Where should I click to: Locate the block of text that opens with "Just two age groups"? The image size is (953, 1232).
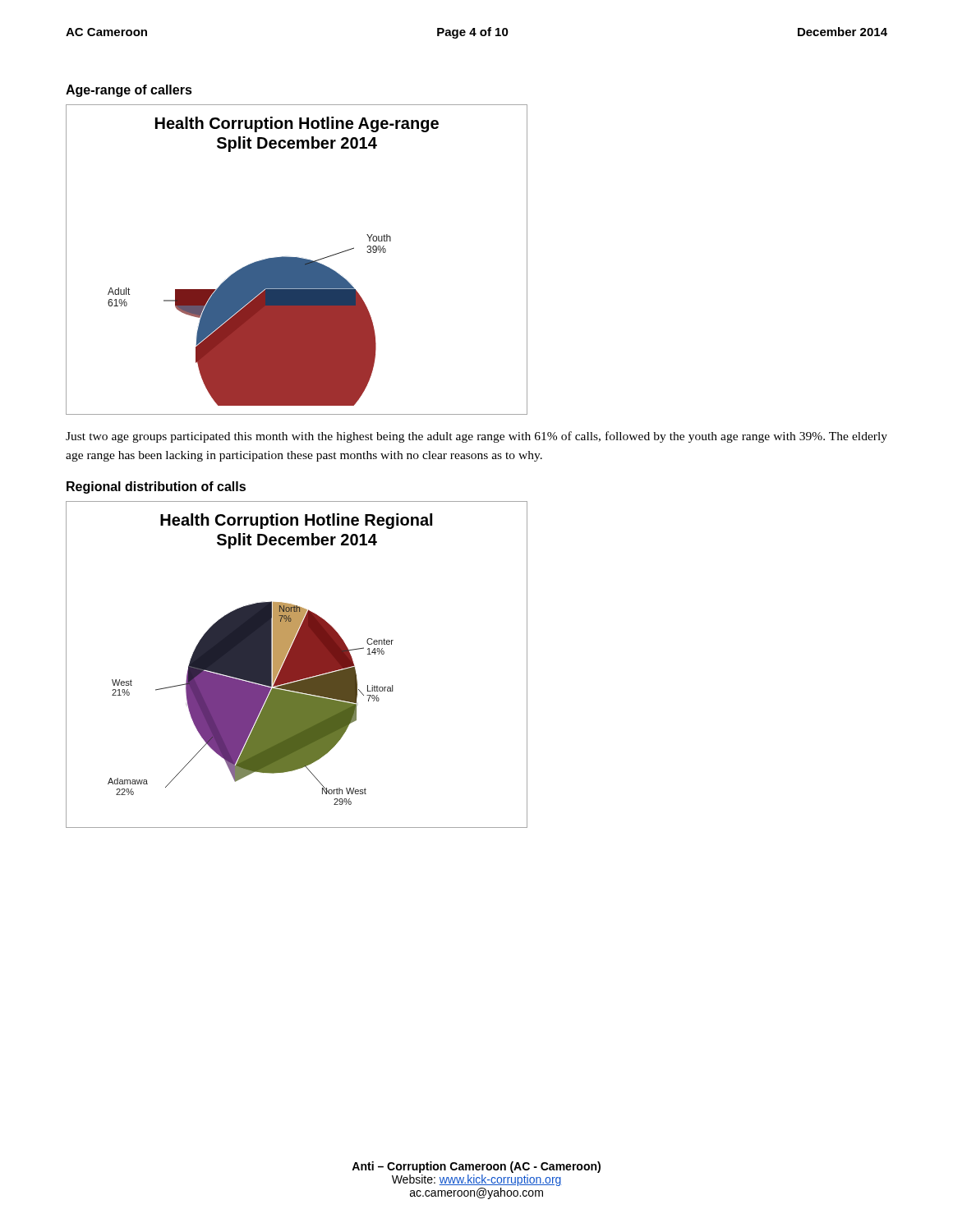coord(476,445)
